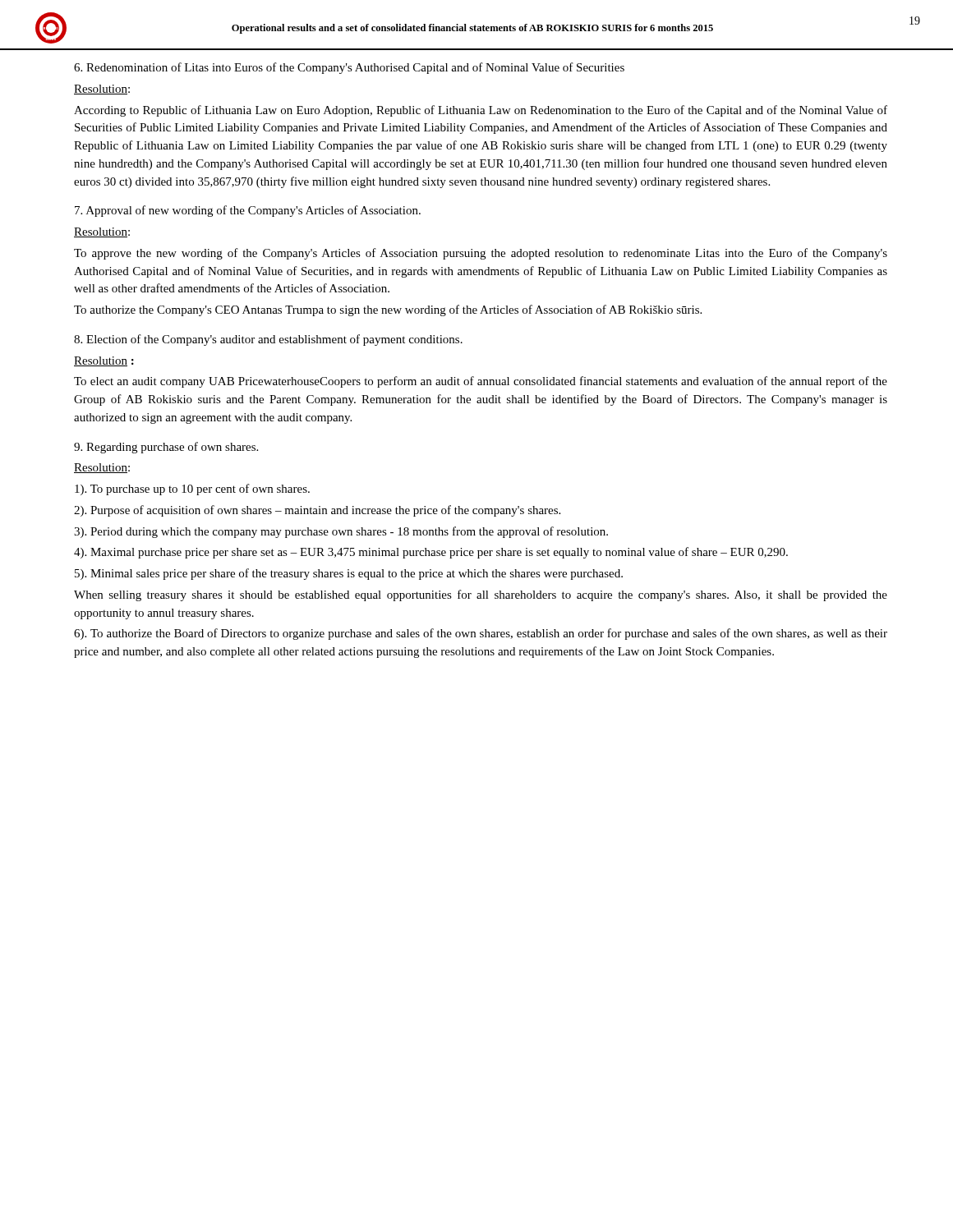Click on the text block that says "Regarding purchase of"
This screenshot has width=953, height=1232.
pos(481,550)
